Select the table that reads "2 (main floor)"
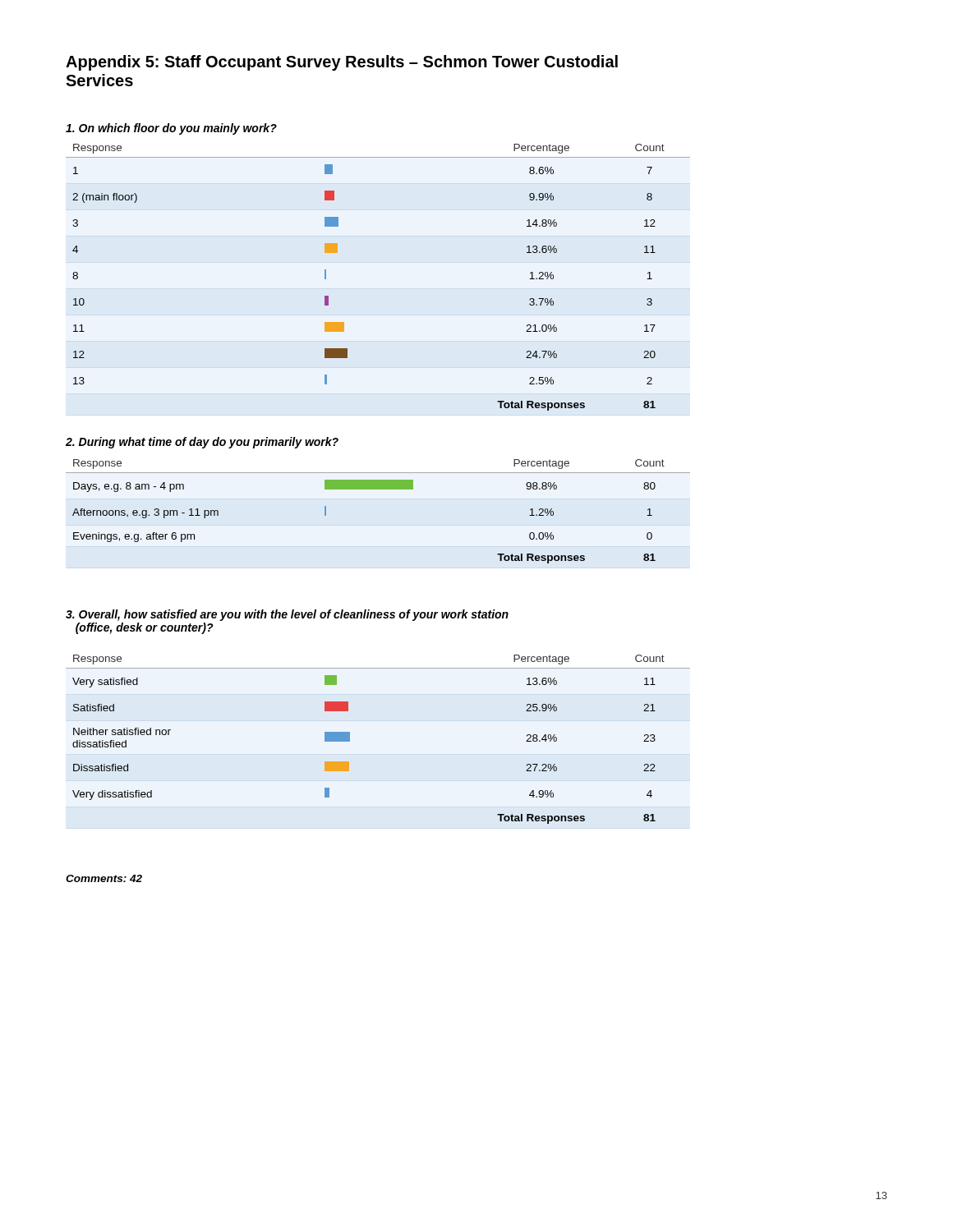Screen dimensions: 1232x953 click(378, 277)
